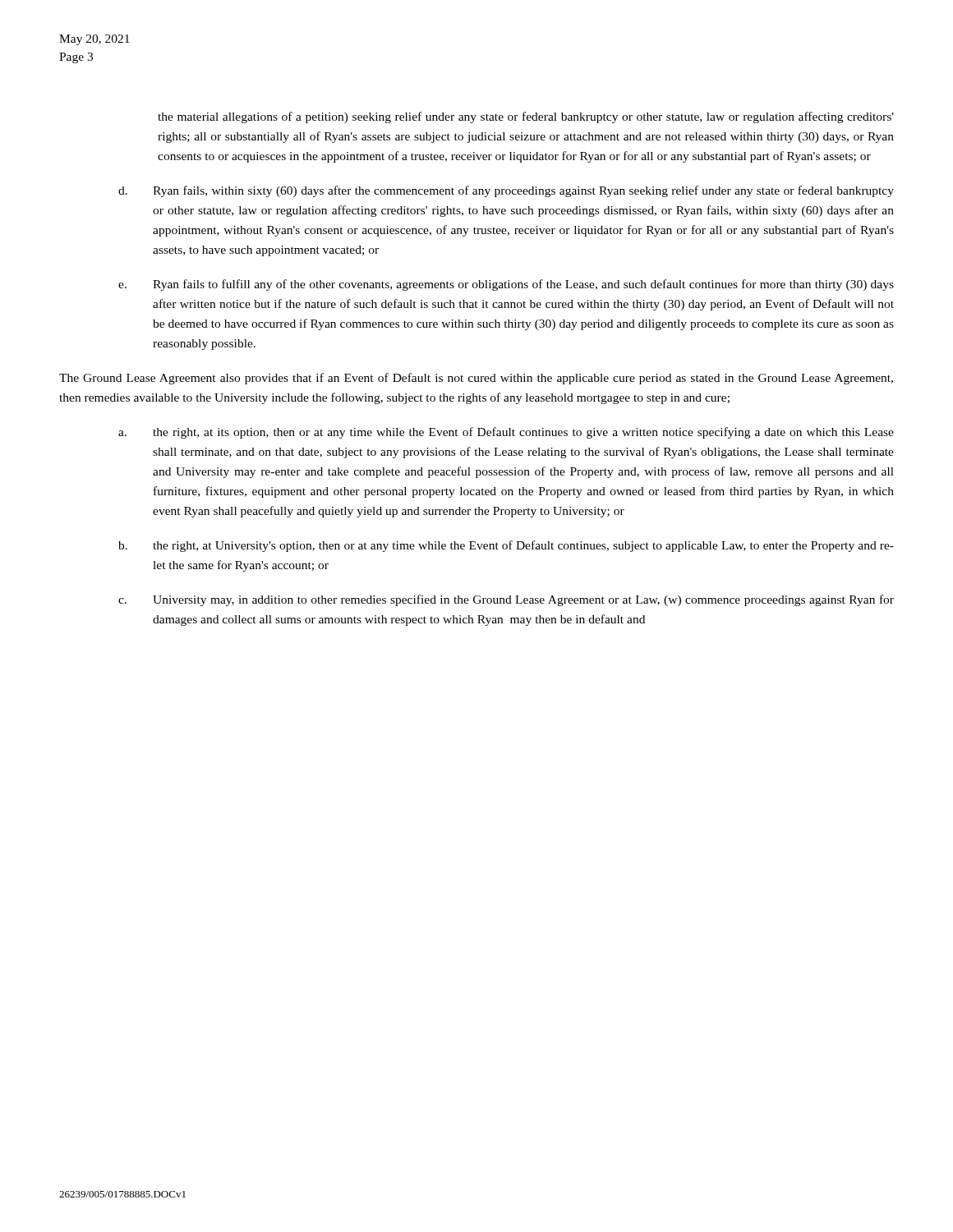
Task: Find the list item containing "b. the right, at University's option, then or"
Action: point(506,556)
